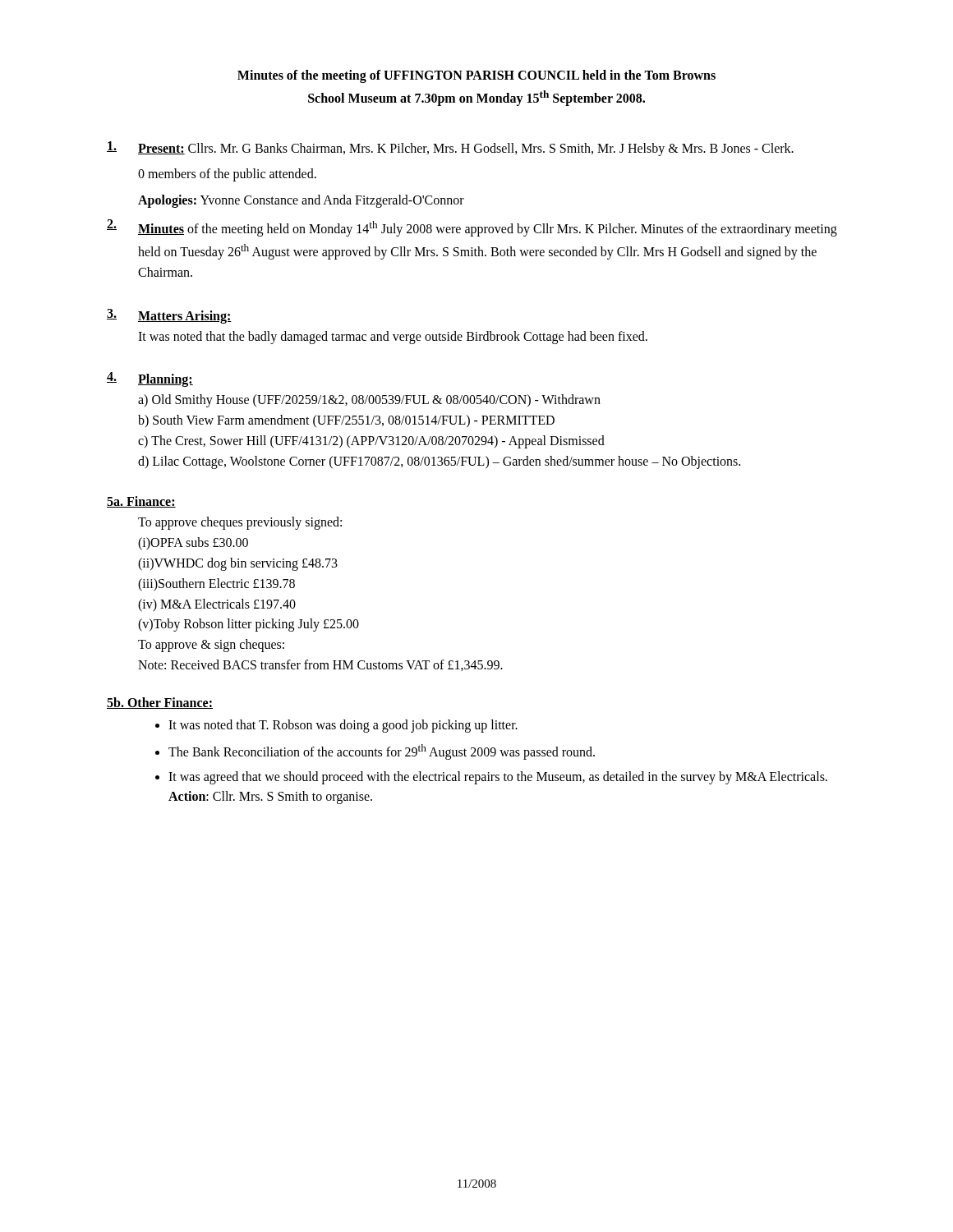Point to the text starting "5a. Finance:"

[x=141, y=502]
